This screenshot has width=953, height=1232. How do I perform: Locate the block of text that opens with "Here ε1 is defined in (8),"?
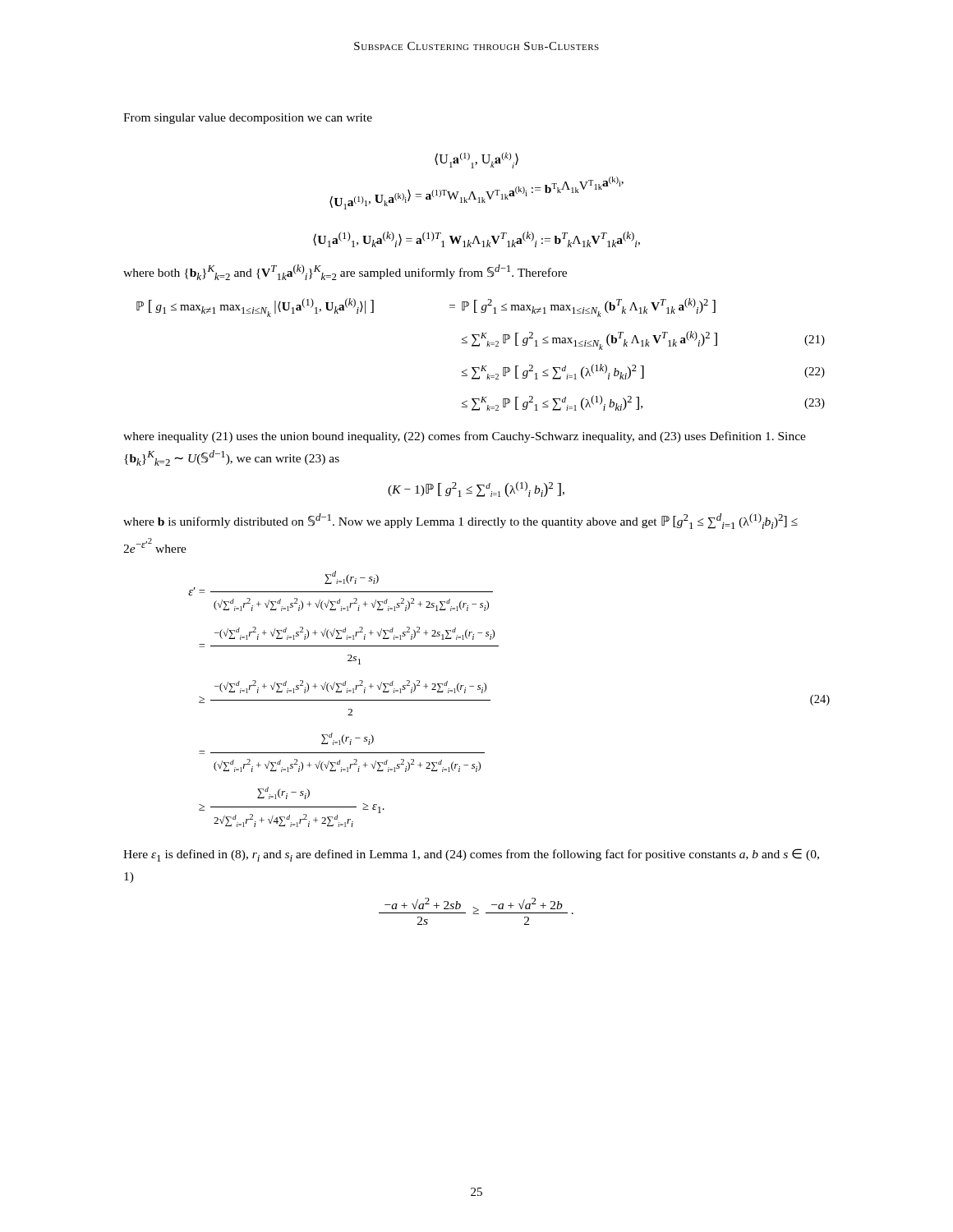(x=471, y=865)
